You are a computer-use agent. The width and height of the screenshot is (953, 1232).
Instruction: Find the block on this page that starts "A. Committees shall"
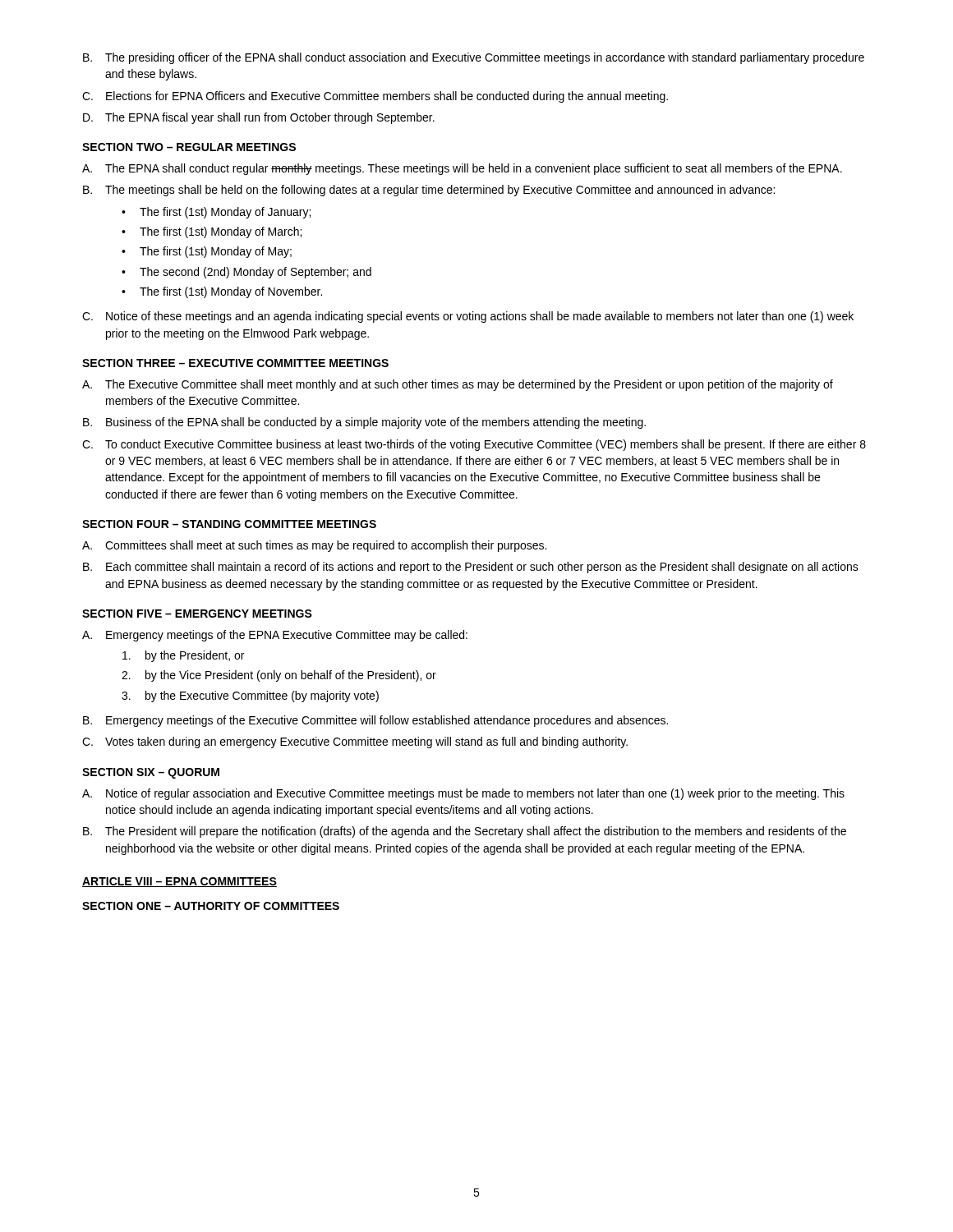pos(476,545)
